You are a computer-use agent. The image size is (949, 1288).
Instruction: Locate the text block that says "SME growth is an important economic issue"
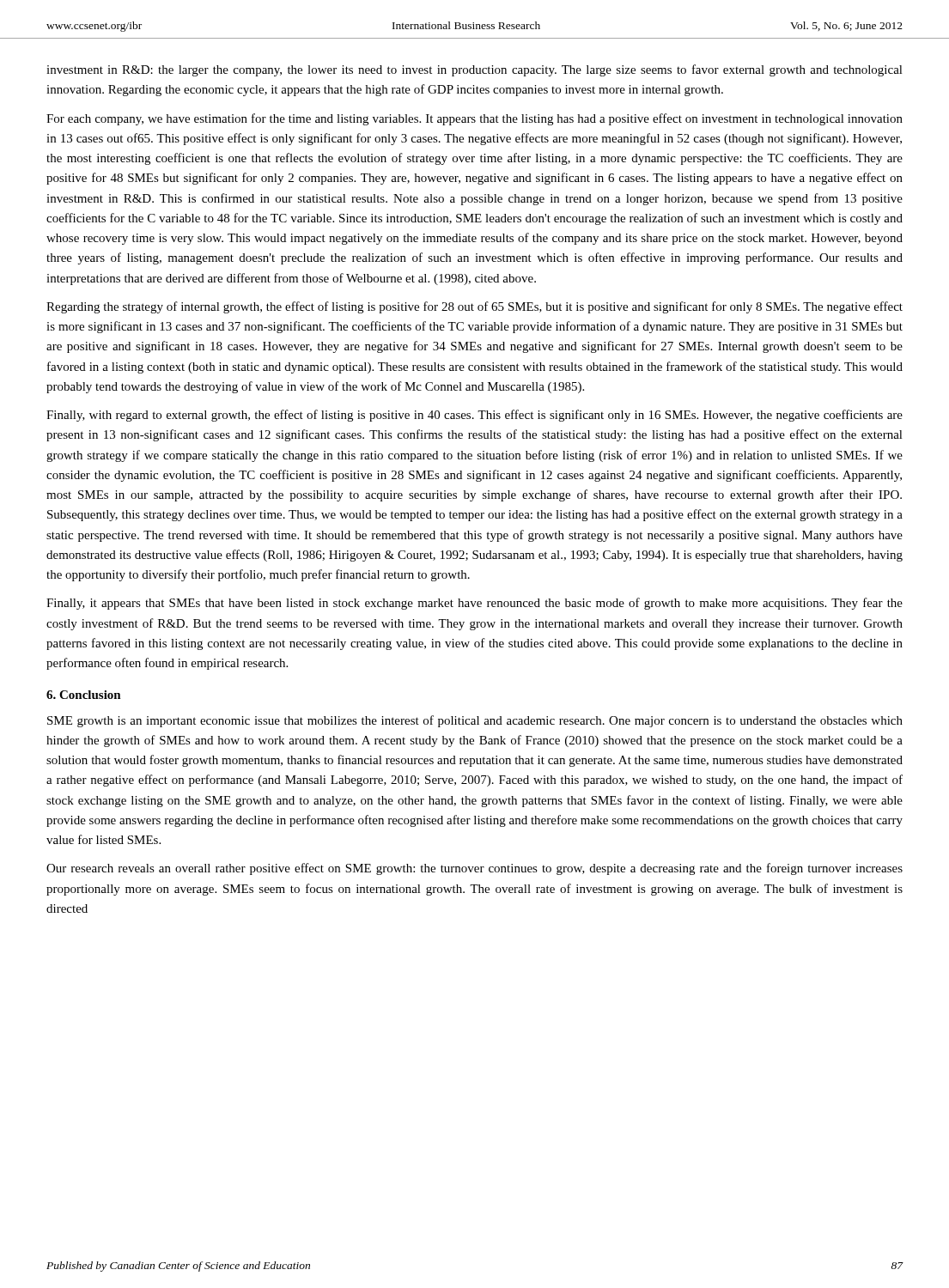click(x=474, y=780)
